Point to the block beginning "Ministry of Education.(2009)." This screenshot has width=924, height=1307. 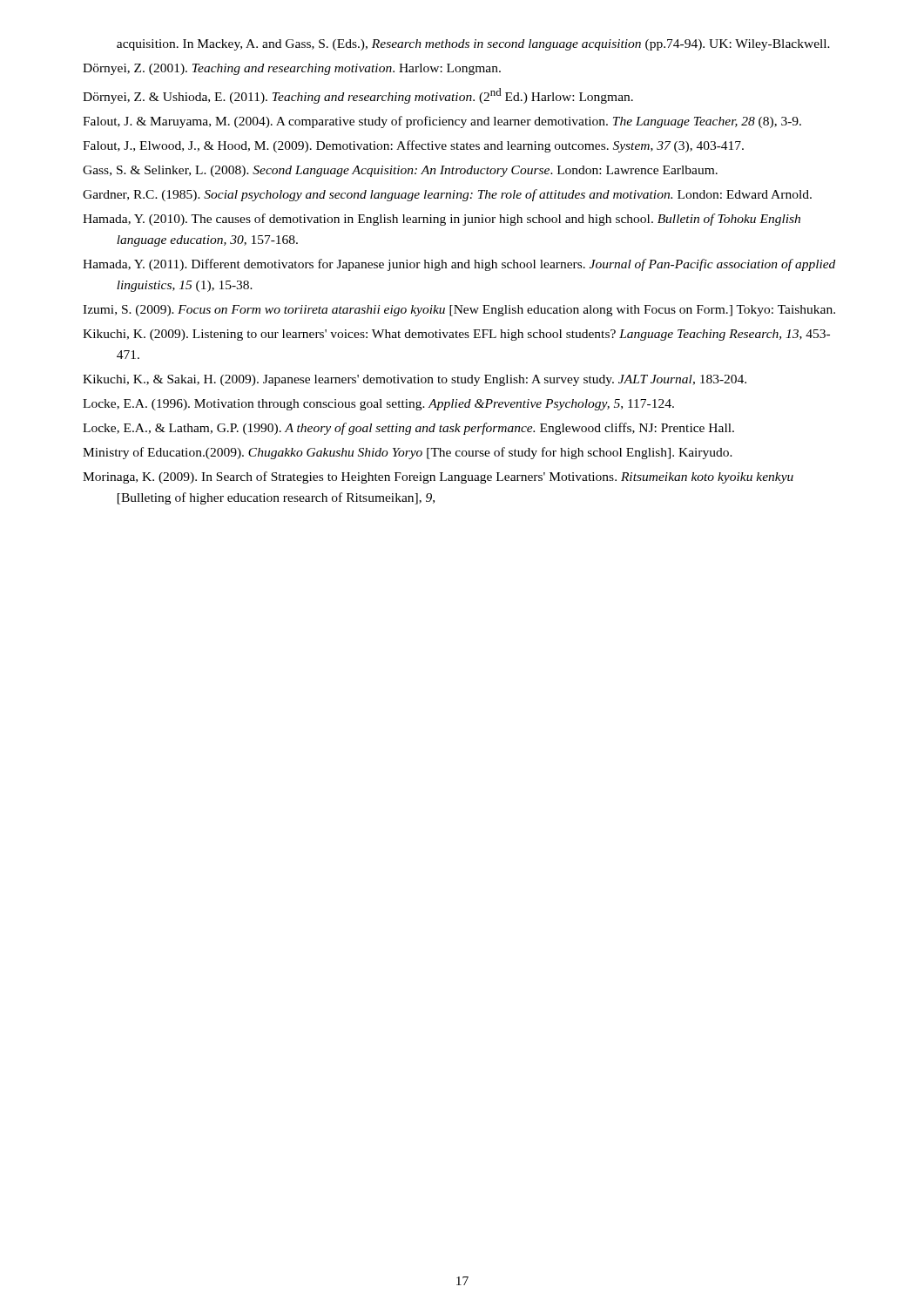click(x=408, y=452)
